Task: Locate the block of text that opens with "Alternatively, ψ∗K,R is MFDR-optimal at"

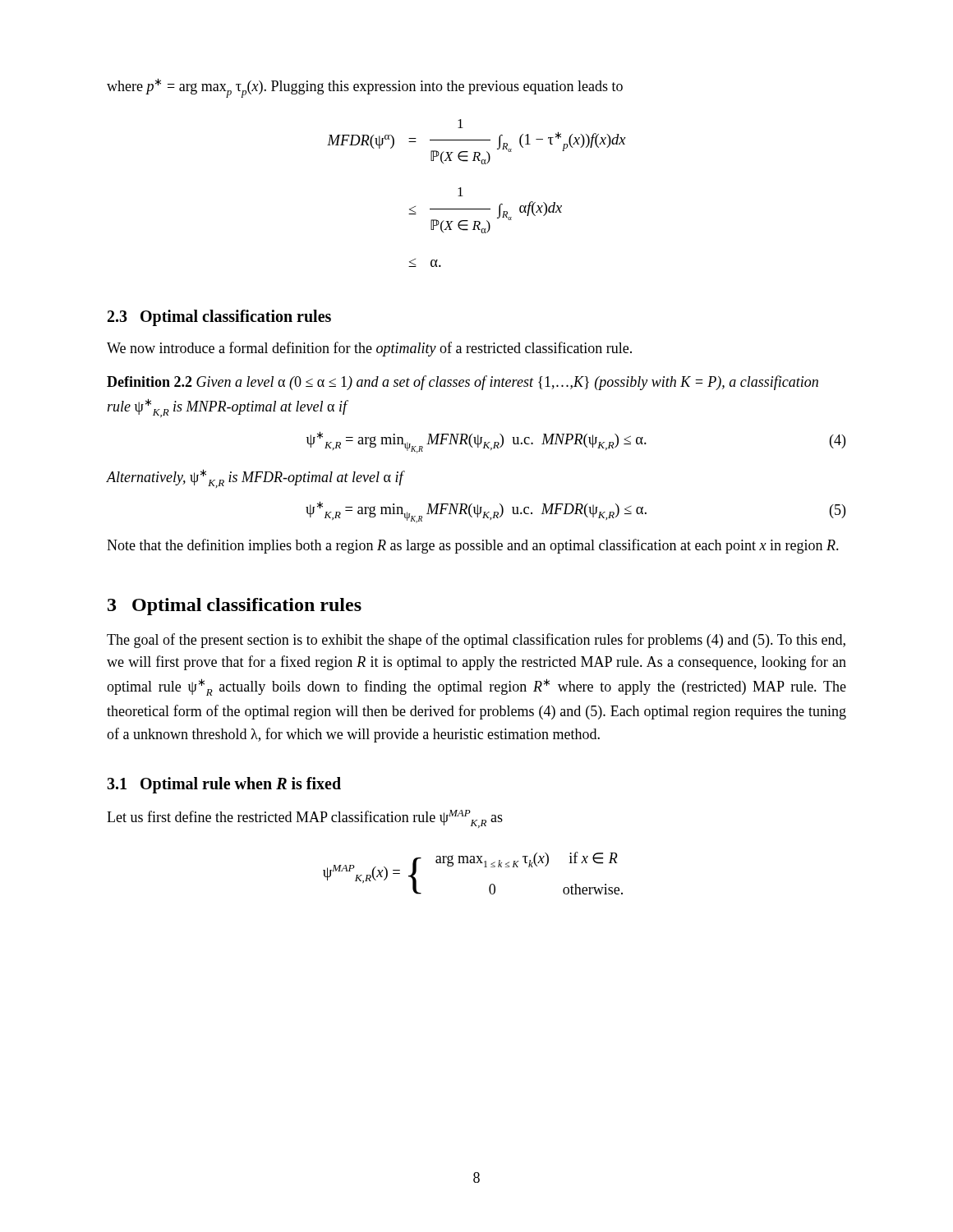Action: point(255,477)
